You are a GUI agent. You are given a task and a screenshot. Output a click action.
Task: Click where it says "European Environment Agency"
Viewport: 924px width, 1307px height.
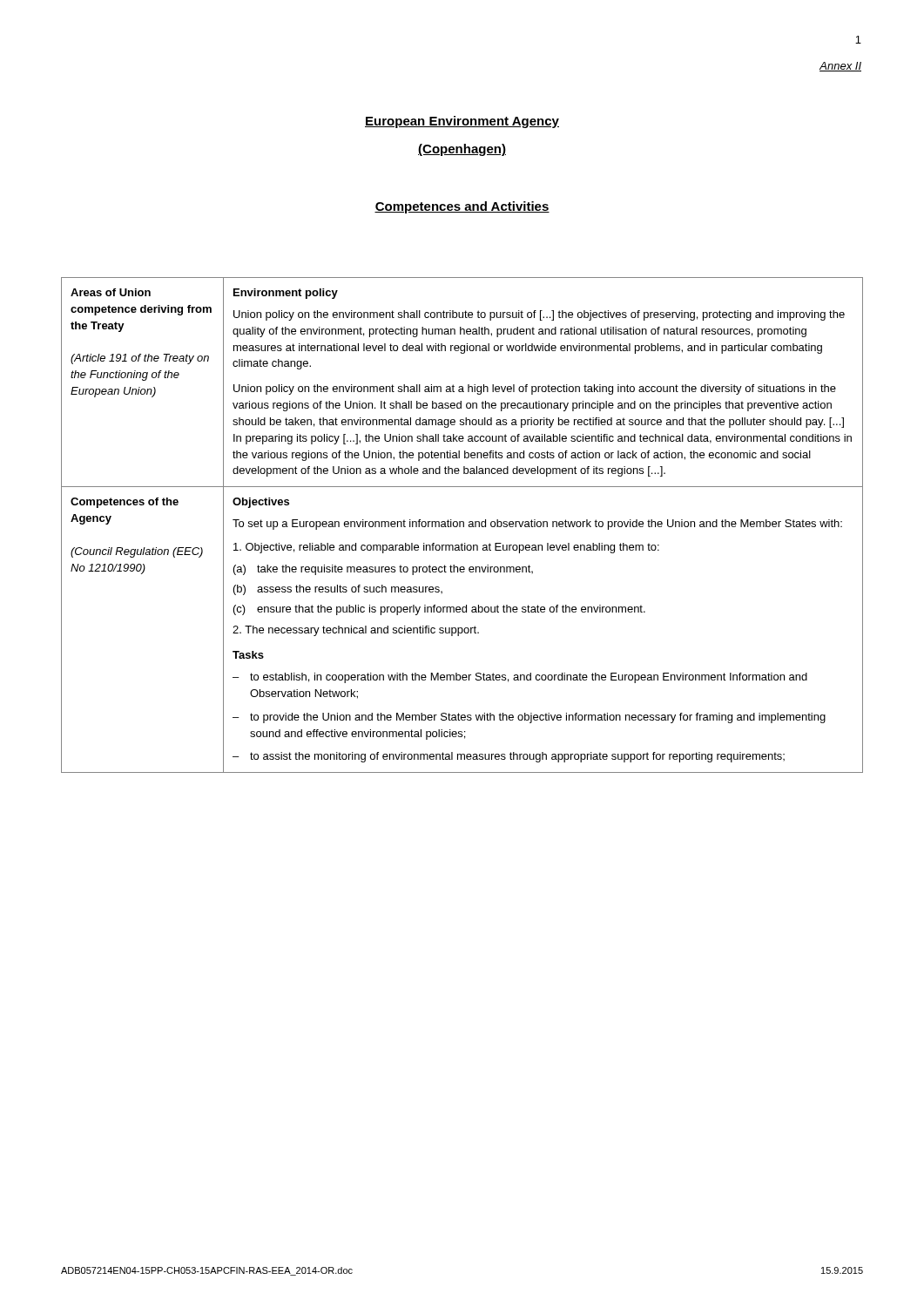[x=462, y=121]
